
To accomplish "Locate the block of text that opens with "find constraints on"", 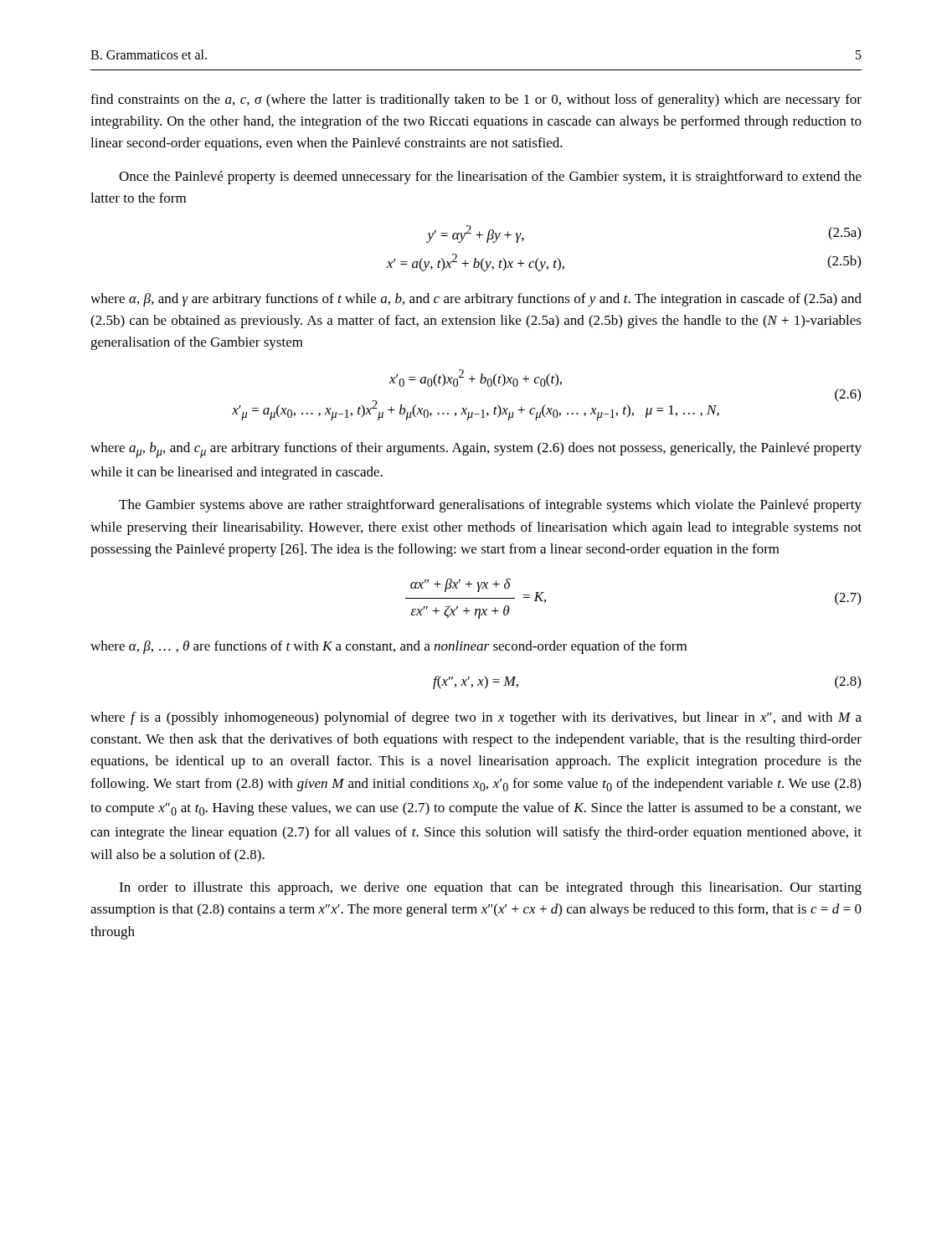I will pyautogui.click(x=476, y=122).
